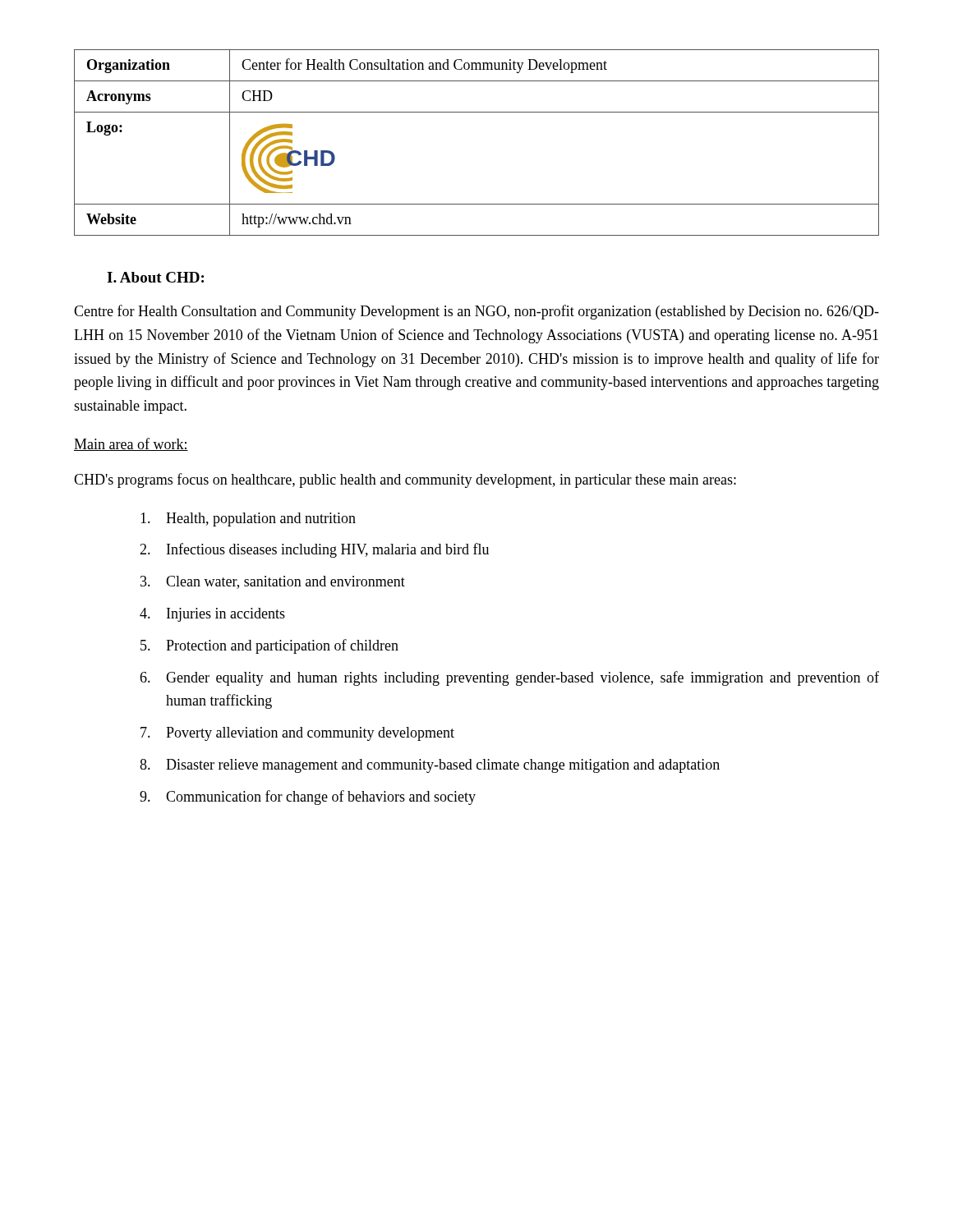This screenshot has height=1232, width=953.
Task: Click on the text block starting "9. Communication for change of behaviors"
Action: click(308, 798)
